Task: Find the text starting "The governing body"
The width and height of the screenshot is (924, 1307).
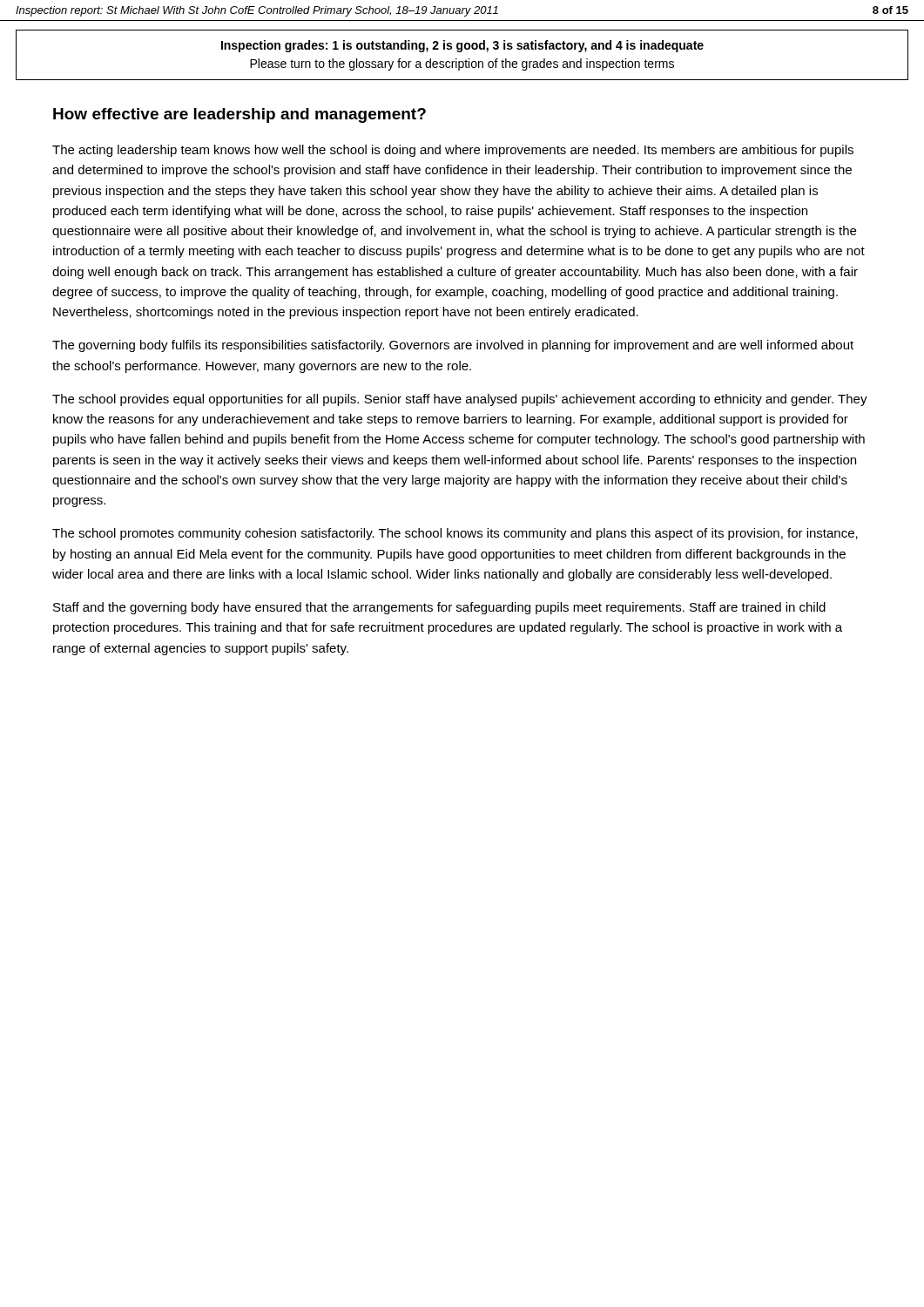Action: click(x=453, y=355)
